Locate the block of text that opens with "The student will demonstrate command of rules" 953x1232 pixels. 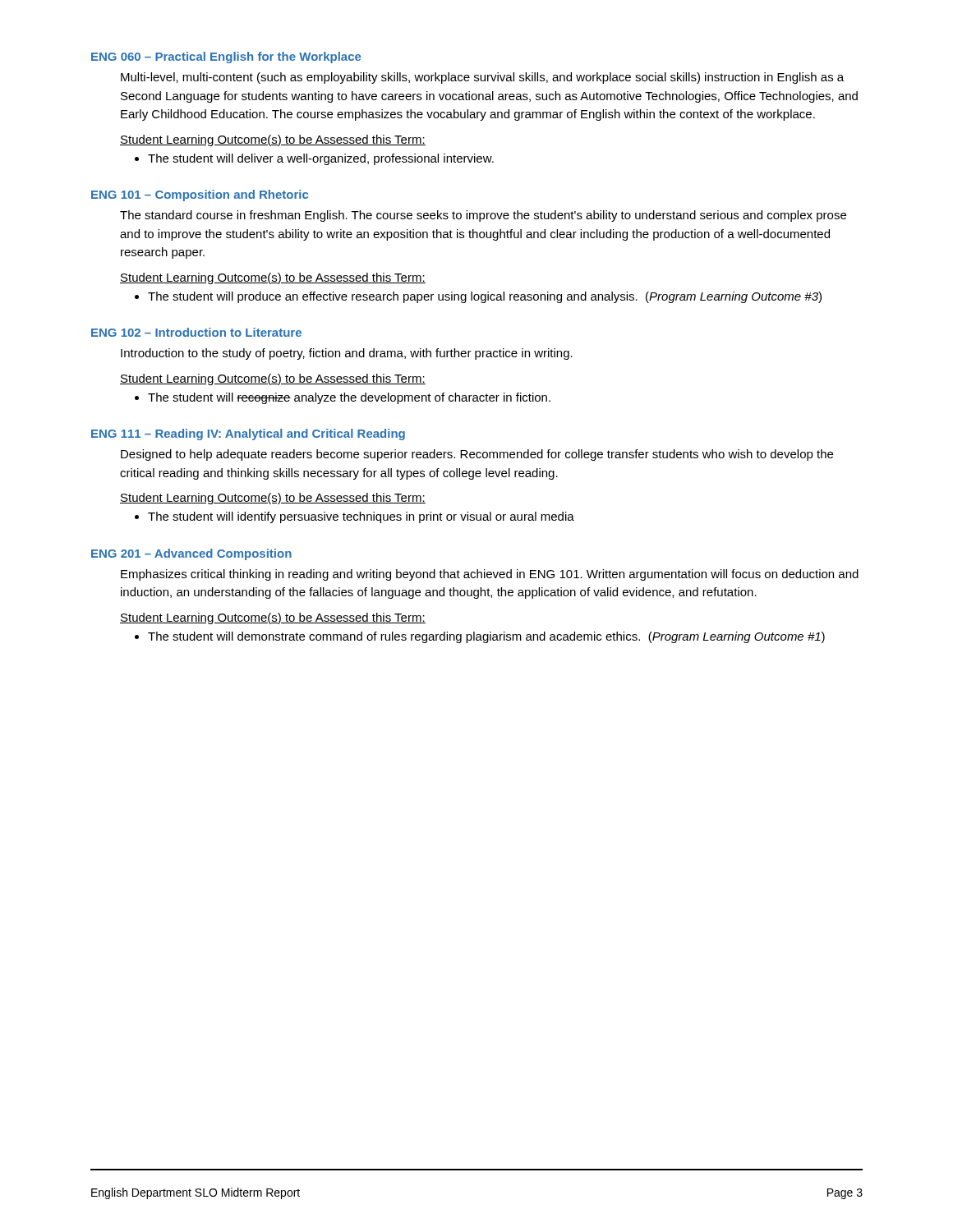487,636
